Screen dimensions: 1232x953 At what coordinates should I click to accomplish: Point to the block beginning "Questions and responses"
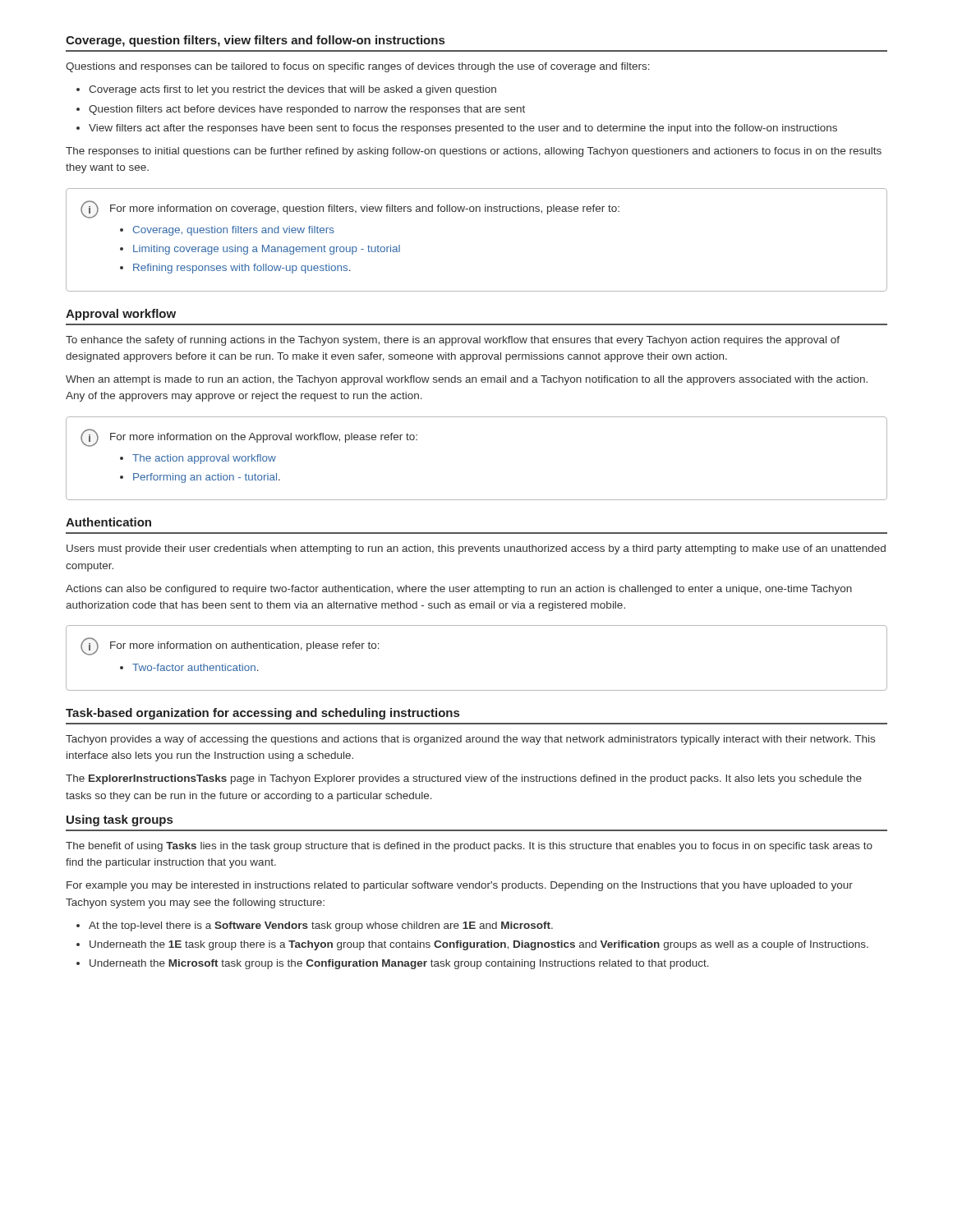click(x=476, y=67)
